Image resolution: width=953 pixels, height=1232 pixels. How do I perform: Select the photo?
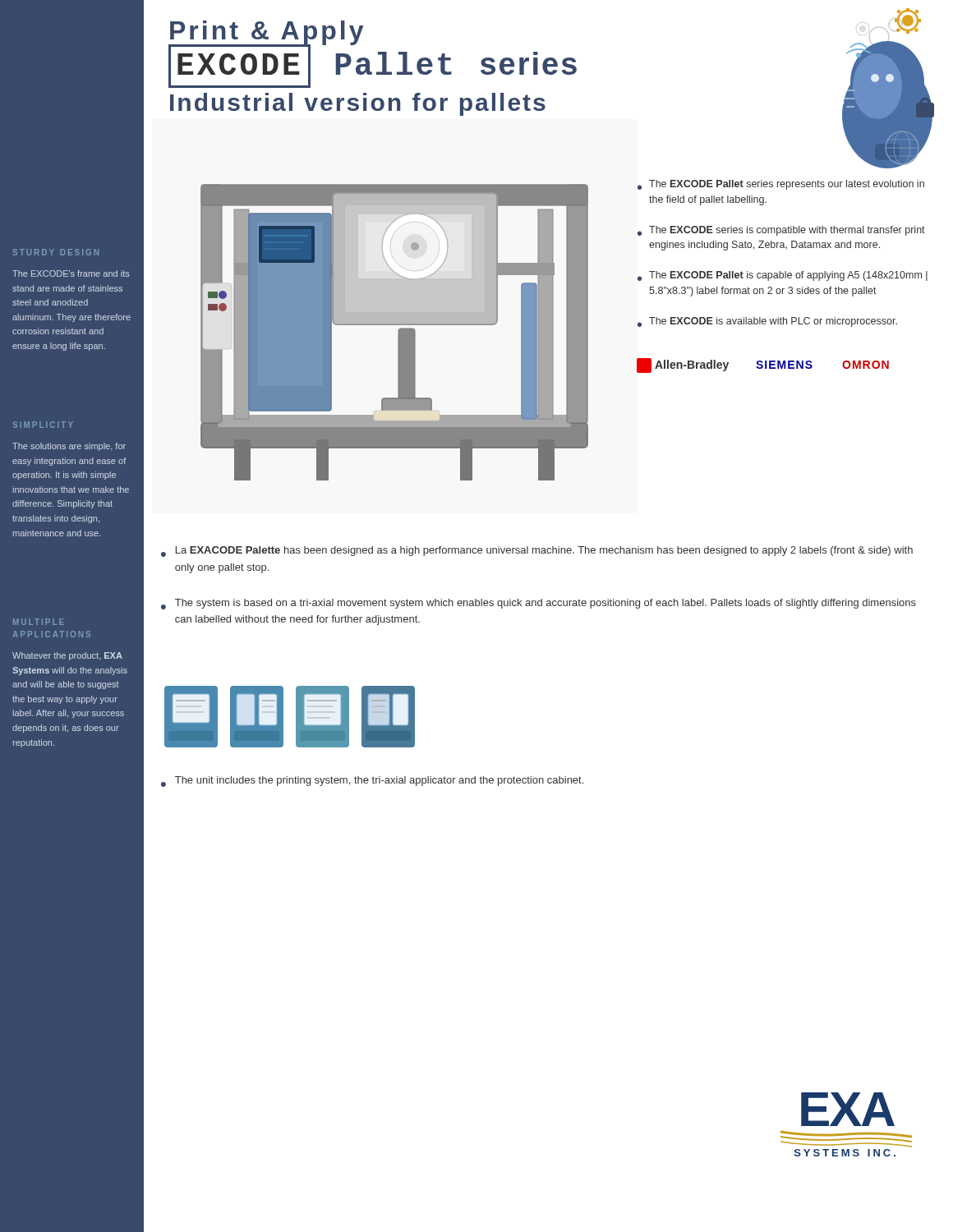click(394, 316)
